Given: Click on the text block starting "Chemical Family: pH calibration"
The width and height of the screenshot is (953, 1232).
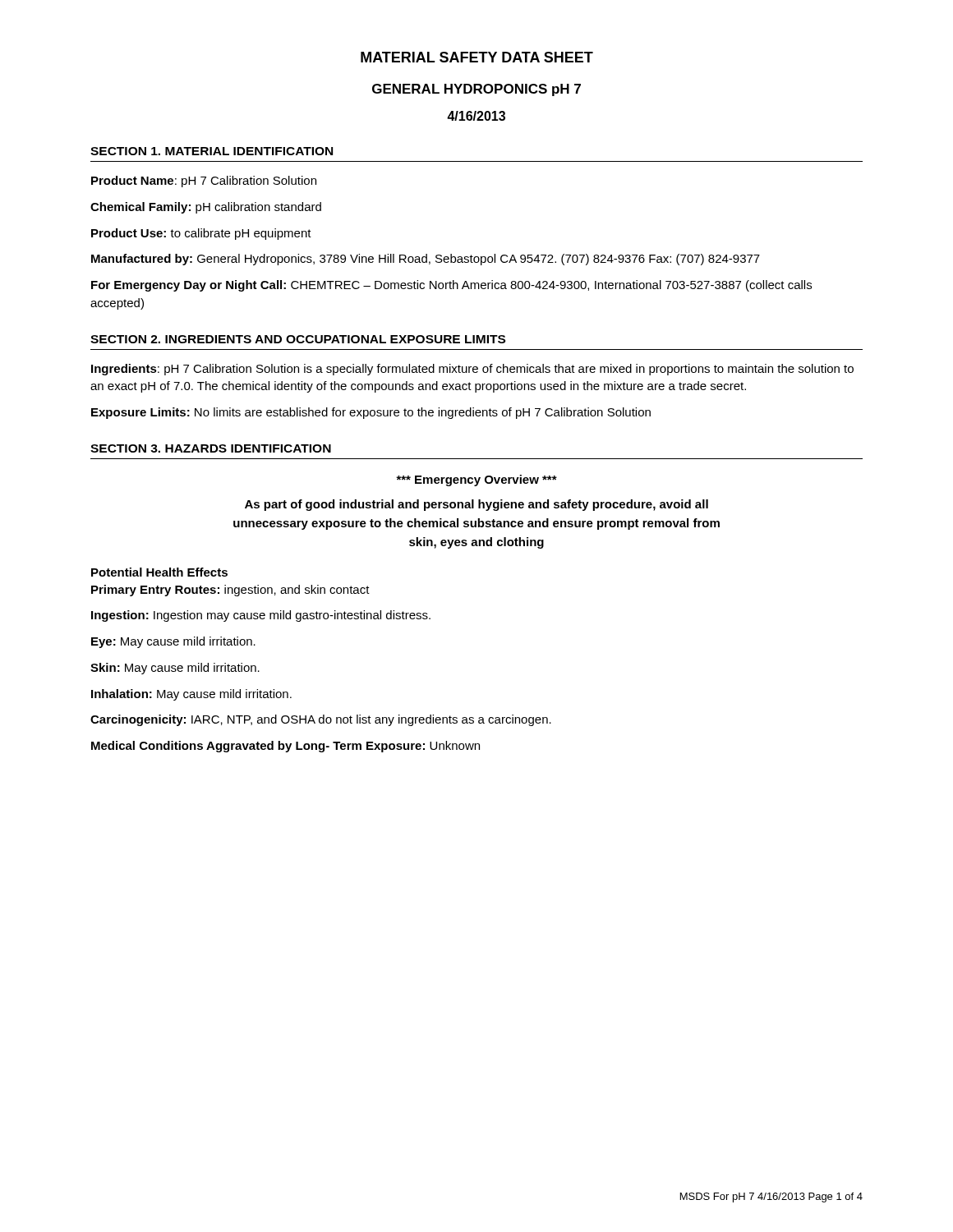Looking at the screenshot, I should click(x=206, y=206).
